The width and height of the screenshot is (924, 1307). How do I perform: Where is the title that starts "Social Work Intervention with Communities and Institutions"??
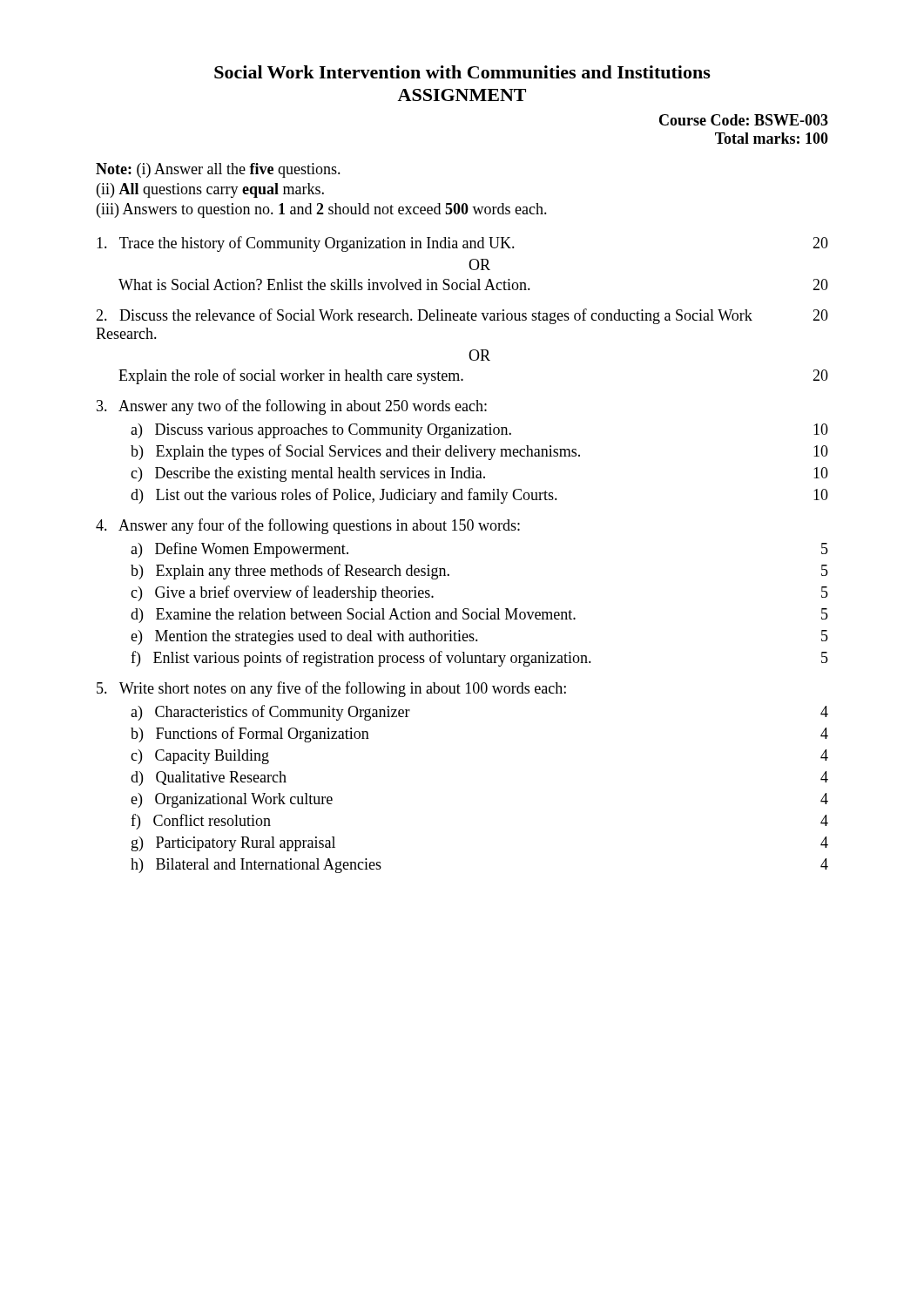click(x=462, y=84)
